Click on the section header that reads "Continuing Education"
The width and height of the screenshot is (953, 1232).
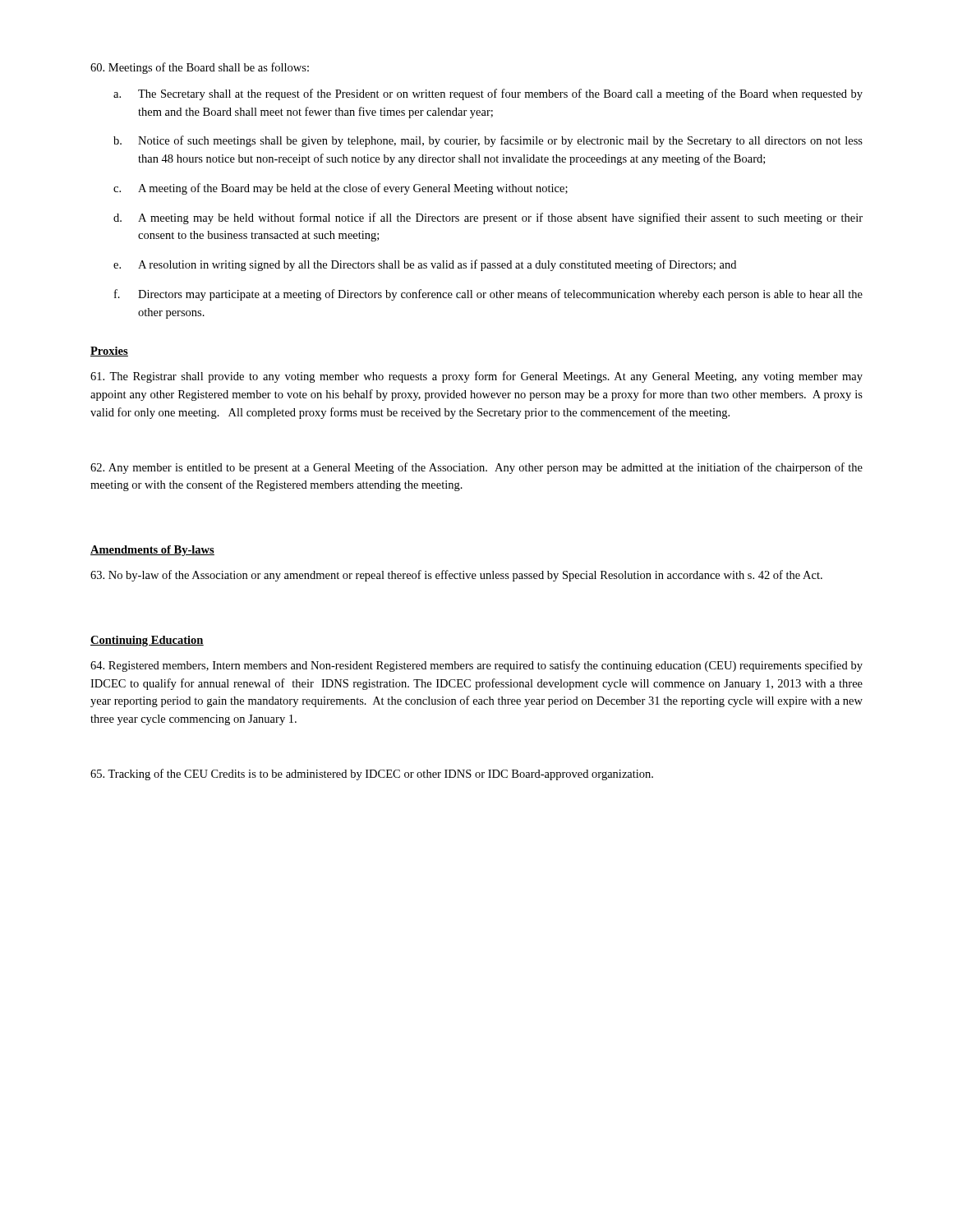click(147, 640)
